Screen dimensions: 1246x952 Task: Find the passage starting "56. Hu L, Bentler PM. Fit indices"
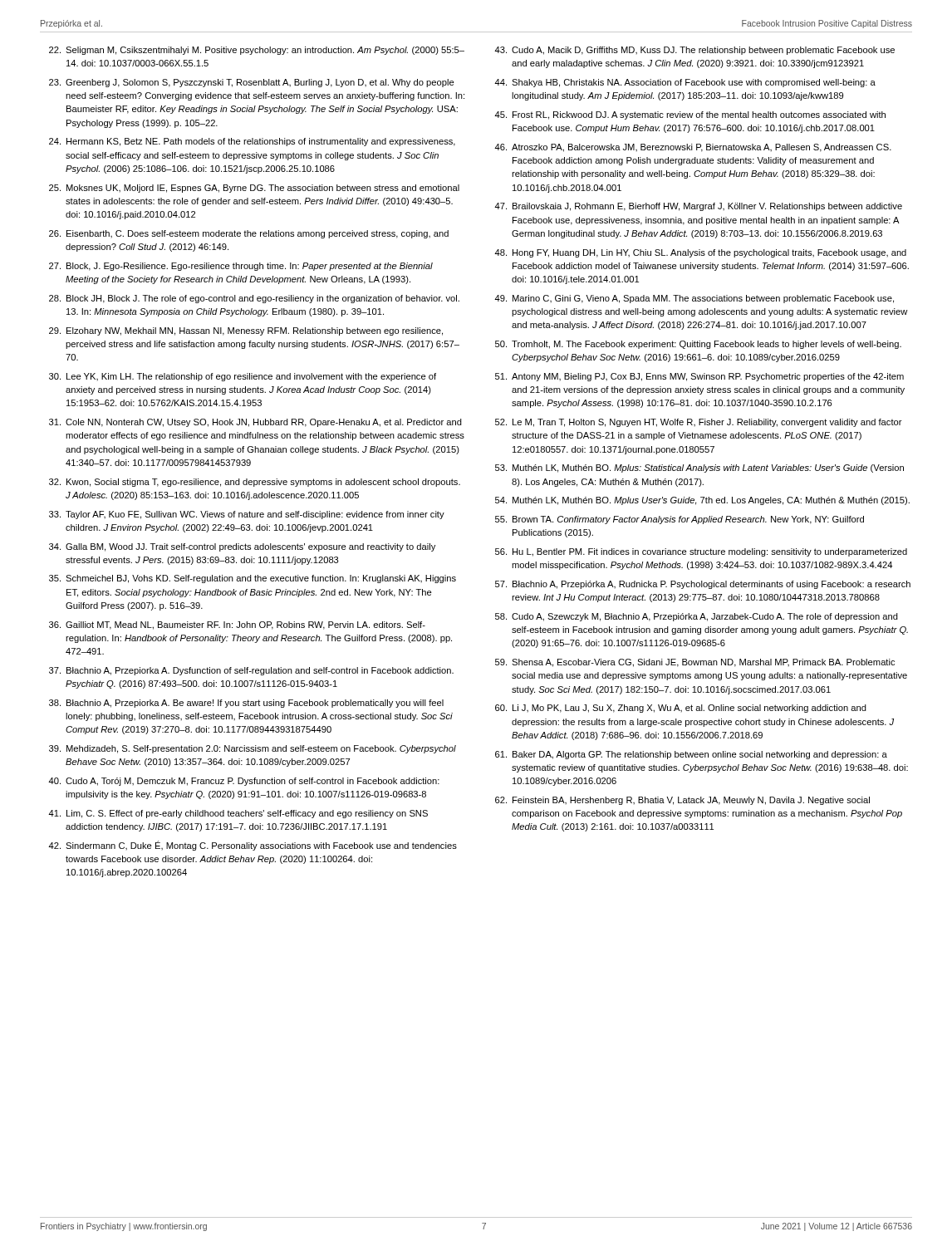pos(699,558)
